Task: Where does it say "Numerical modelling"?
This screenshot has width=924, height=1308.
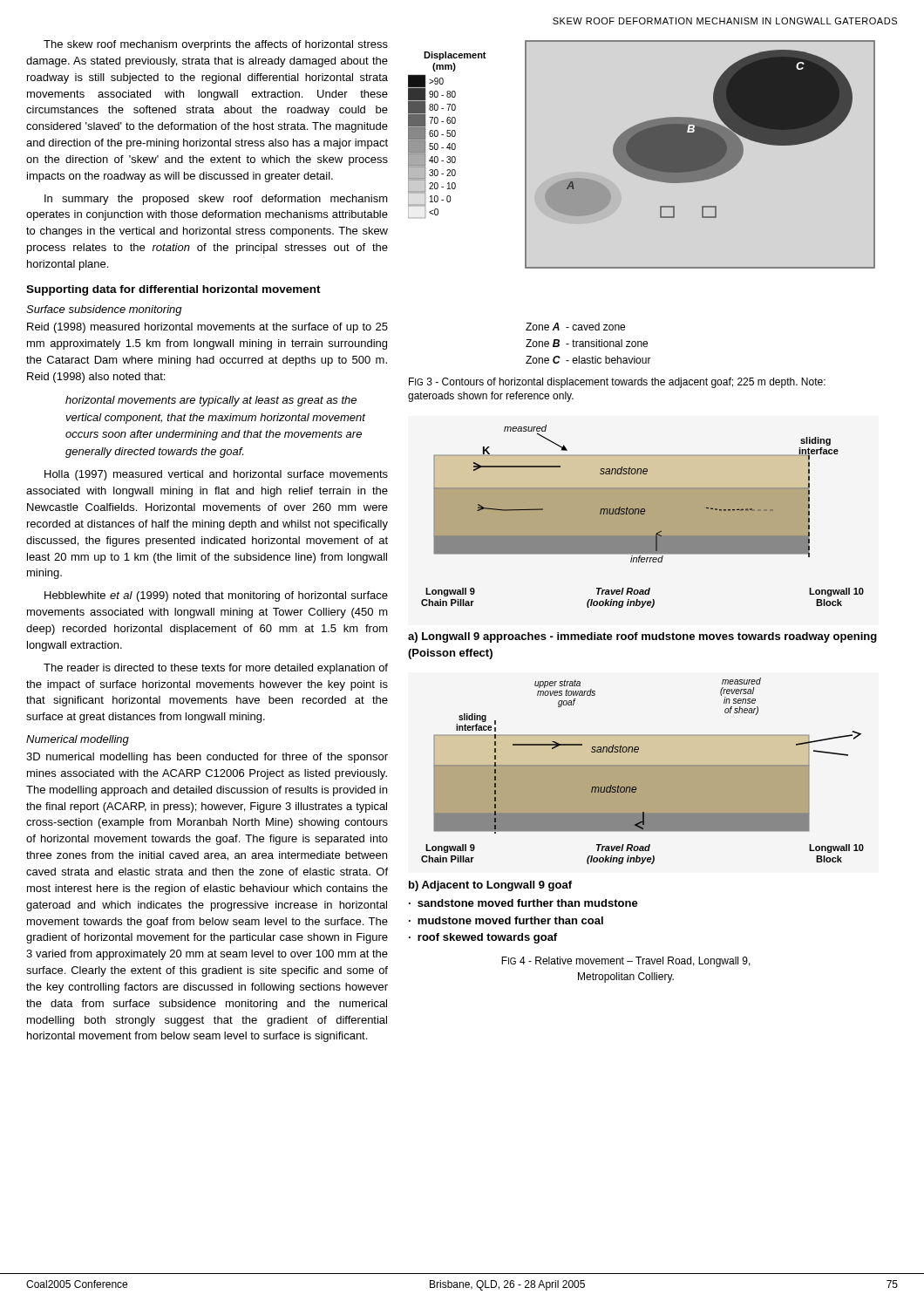Action: 77,739
